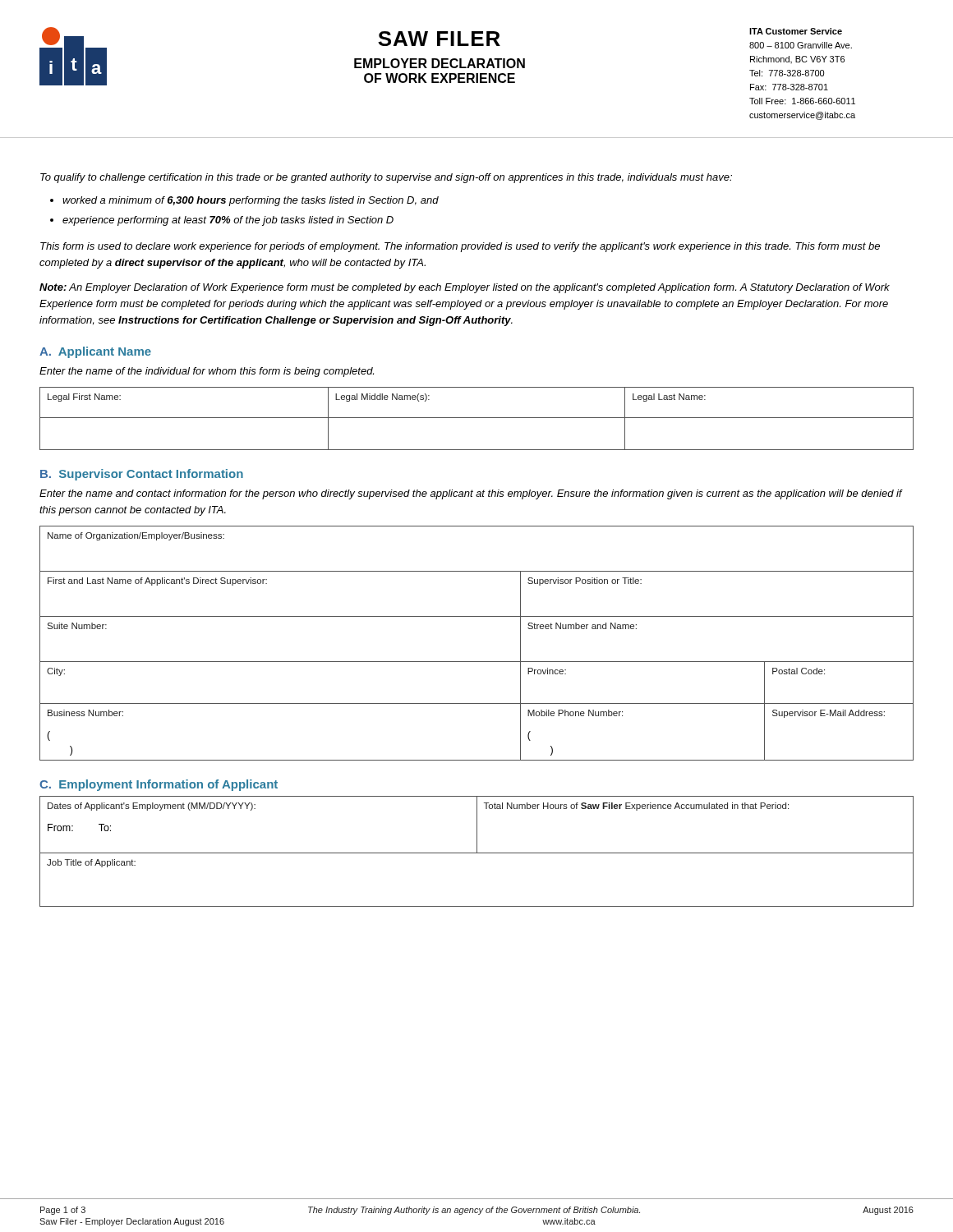Find the text block containing "Enter the name of the individual for"
This screenshot has height=1232, width=953.
point(207,370)
